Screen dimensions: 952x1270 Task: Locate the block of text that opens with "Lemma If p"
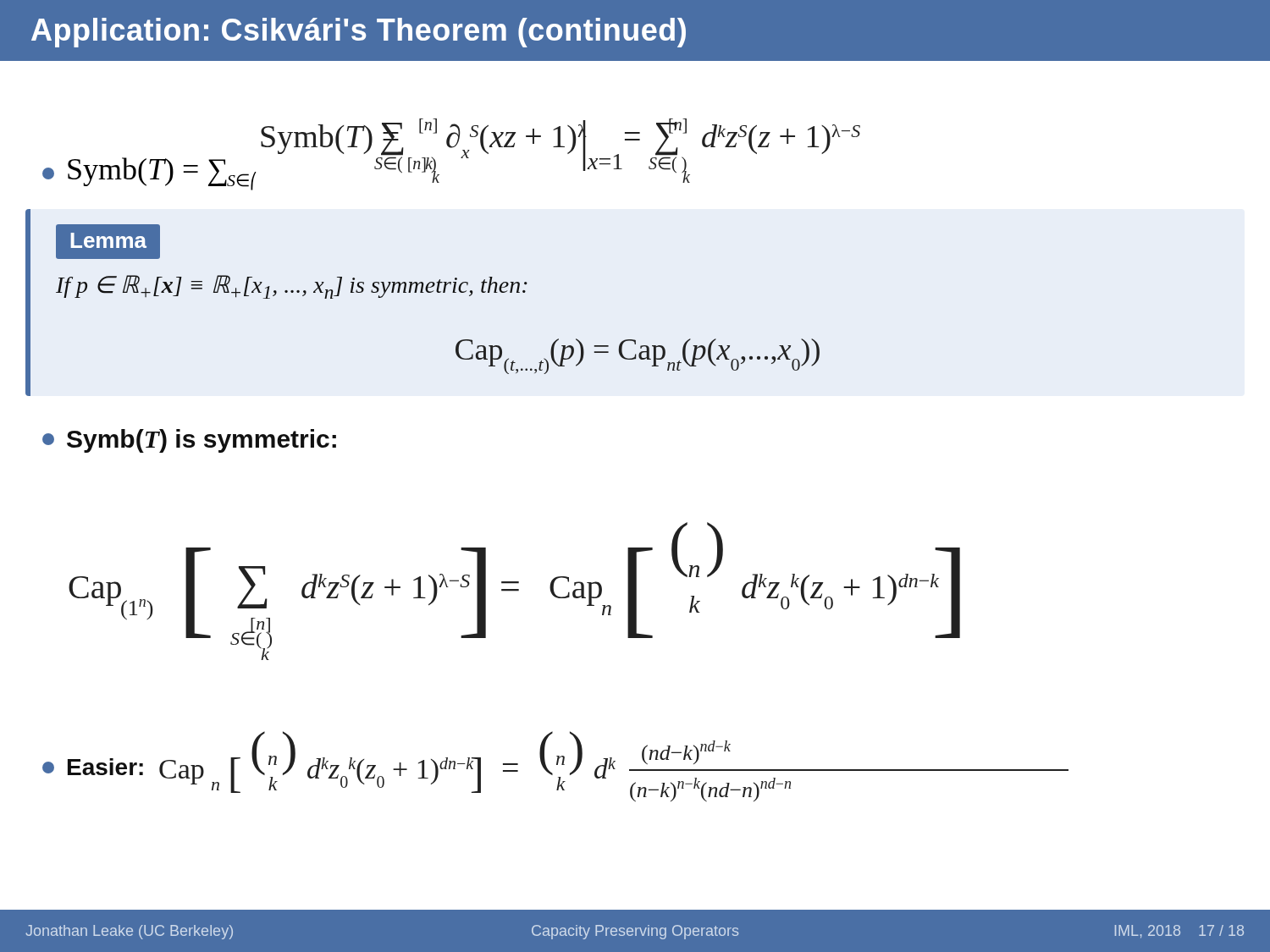(108, 242)
